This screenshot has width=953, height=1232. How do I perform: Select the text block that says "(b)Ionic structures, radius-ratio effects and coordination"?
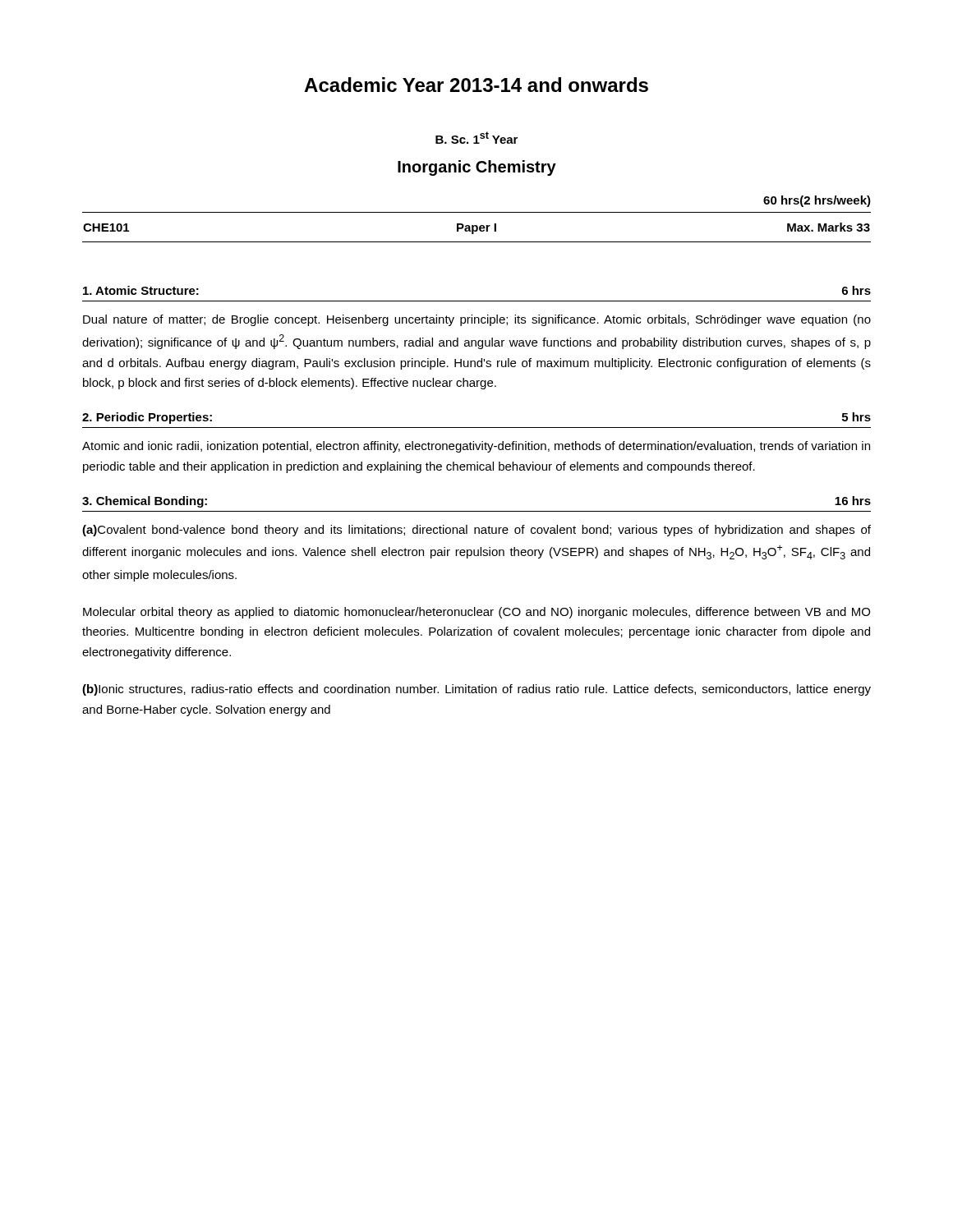[476, 699]
